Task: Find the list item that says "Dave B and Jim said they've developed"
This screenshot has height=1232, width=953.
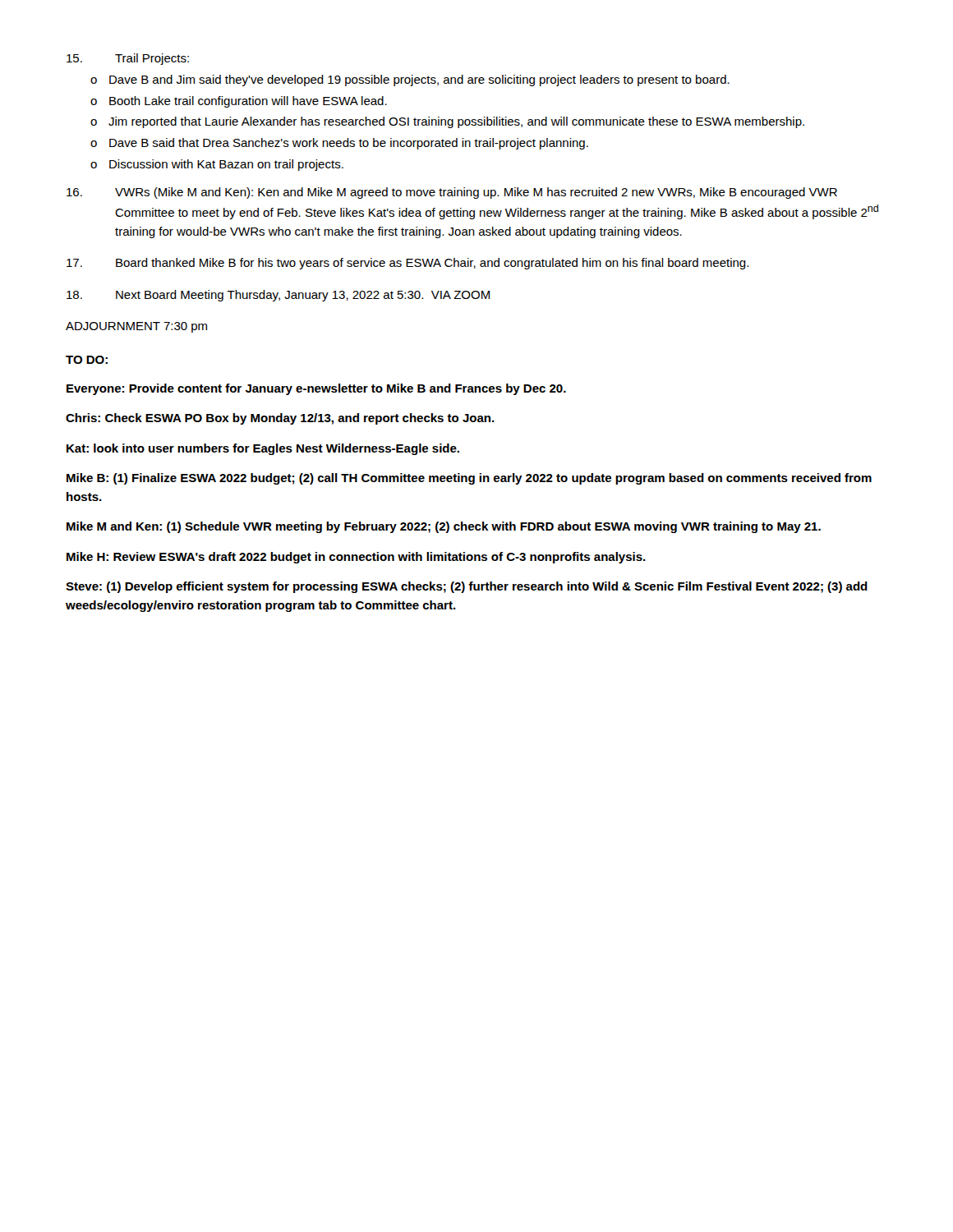Action: click(x=419, y=79)
